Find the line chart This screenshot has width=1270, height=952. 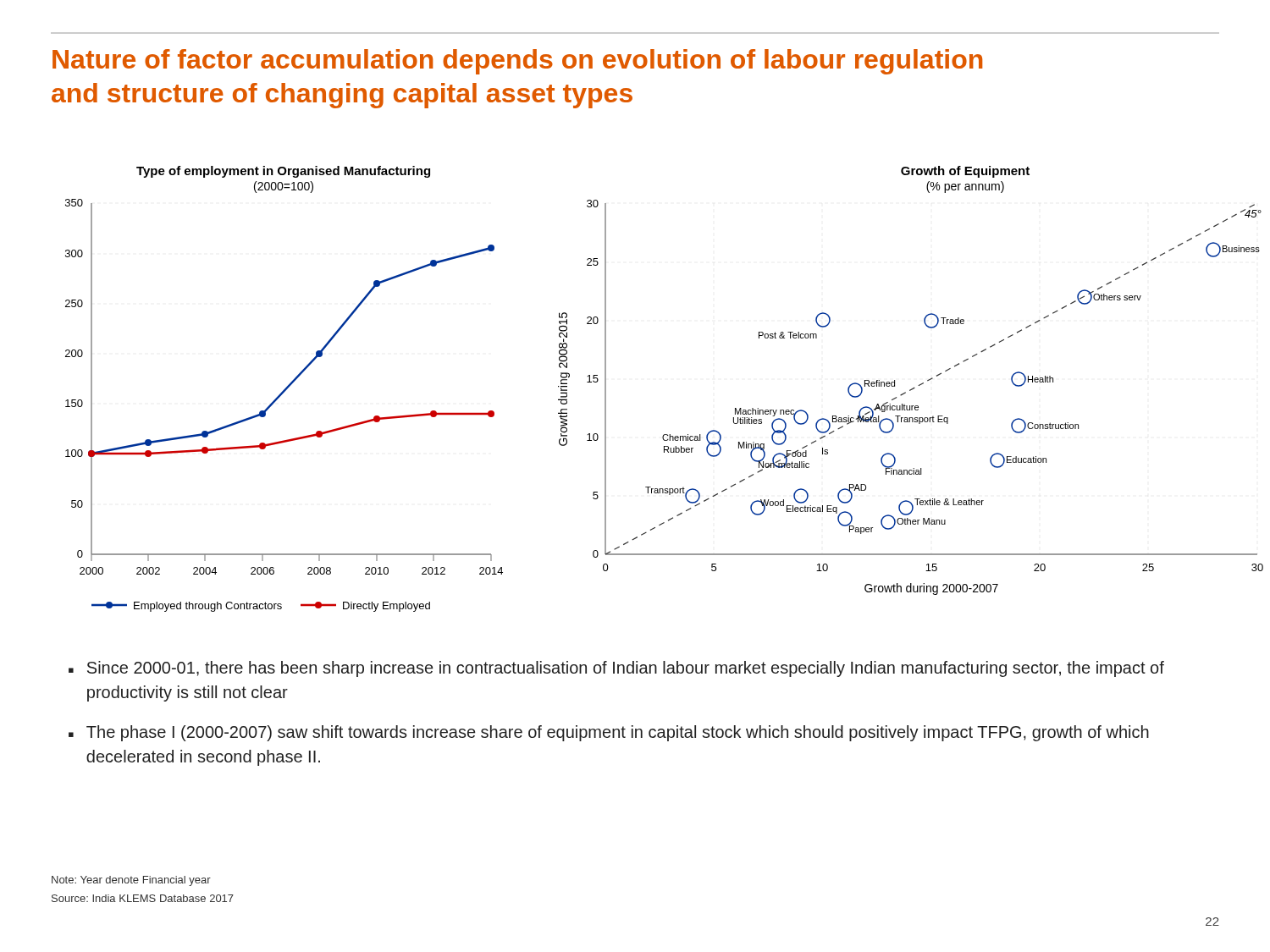[x=284, y=393]
